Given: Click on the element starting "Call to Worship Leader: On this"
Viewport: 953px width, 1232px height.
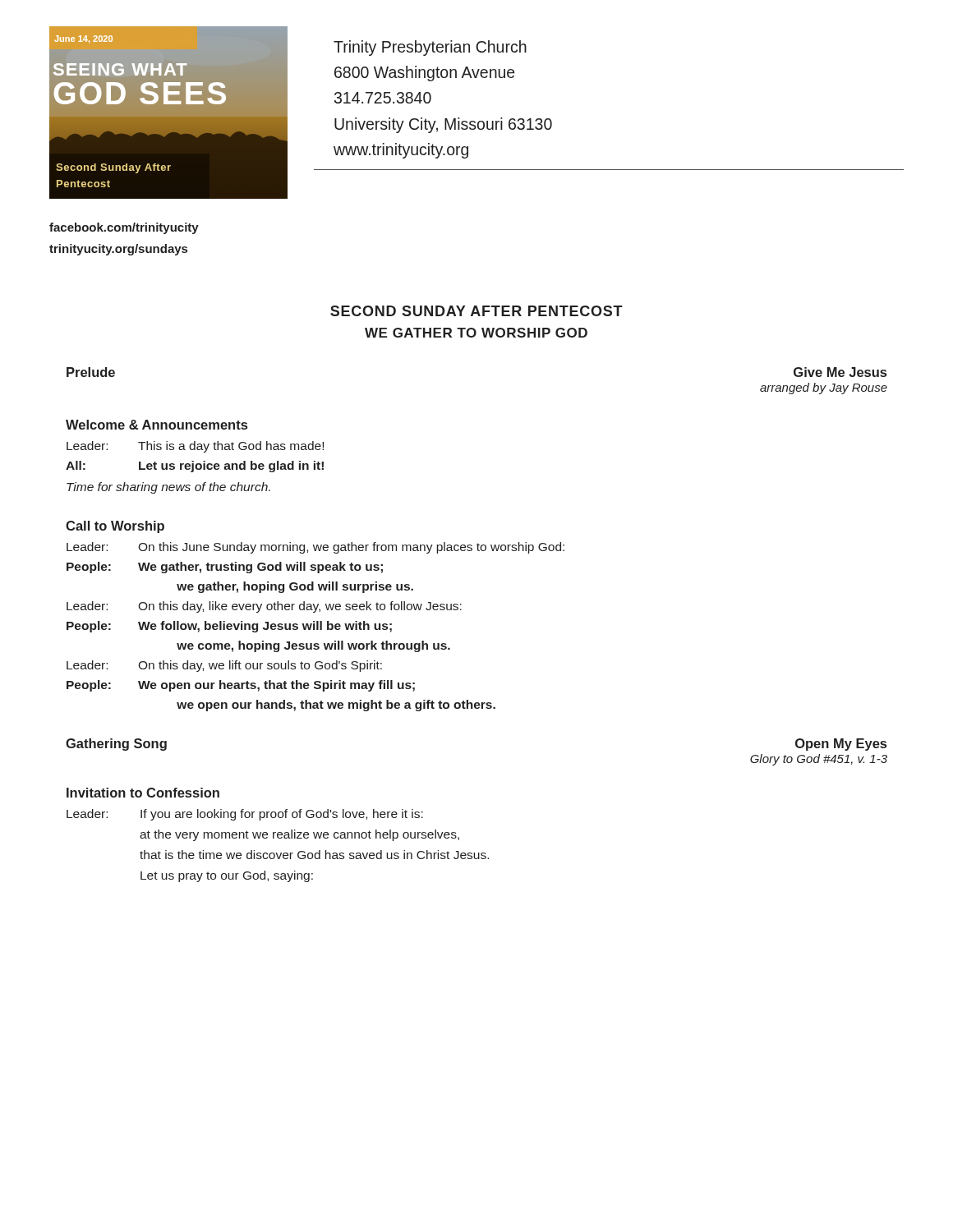Looking at the screenshot, I should click(115, 527).
